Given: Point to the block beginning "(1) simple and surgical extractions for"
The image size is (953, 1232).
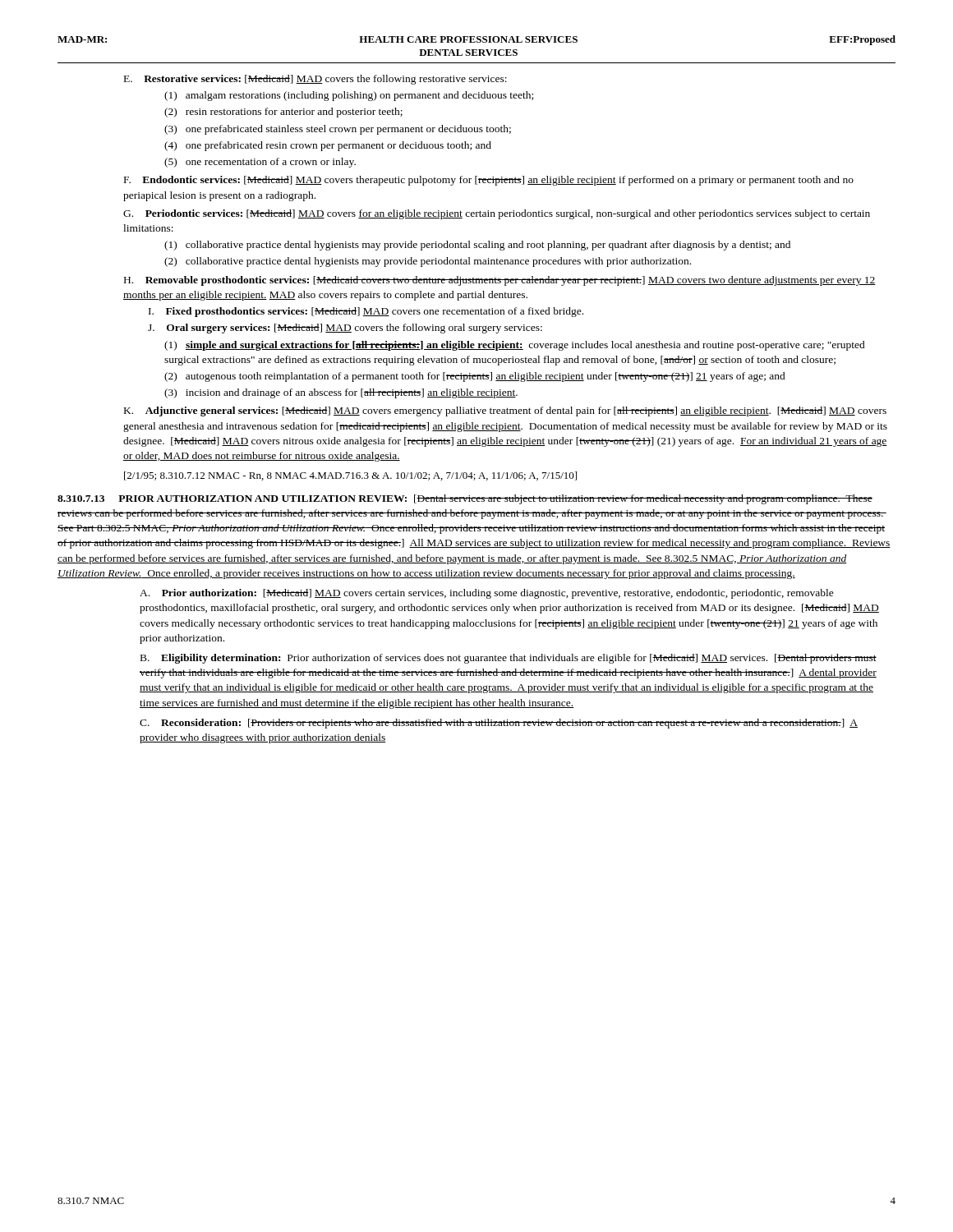Looking at the screenshot, I should point(515,352).
